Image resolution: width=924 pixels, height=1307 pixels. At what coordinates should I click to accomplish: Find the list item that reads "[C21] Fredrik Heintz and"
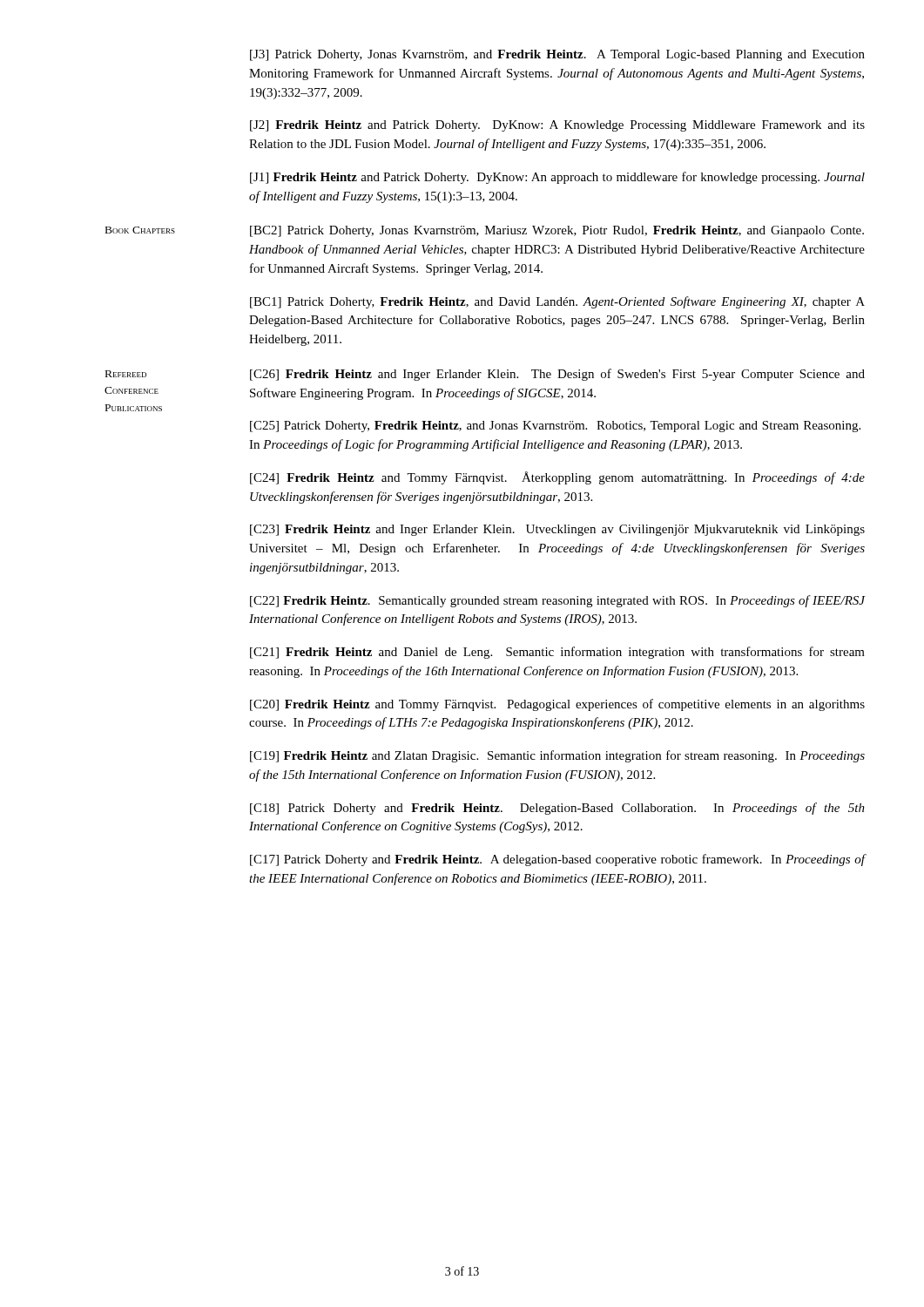tap(557, 661)
